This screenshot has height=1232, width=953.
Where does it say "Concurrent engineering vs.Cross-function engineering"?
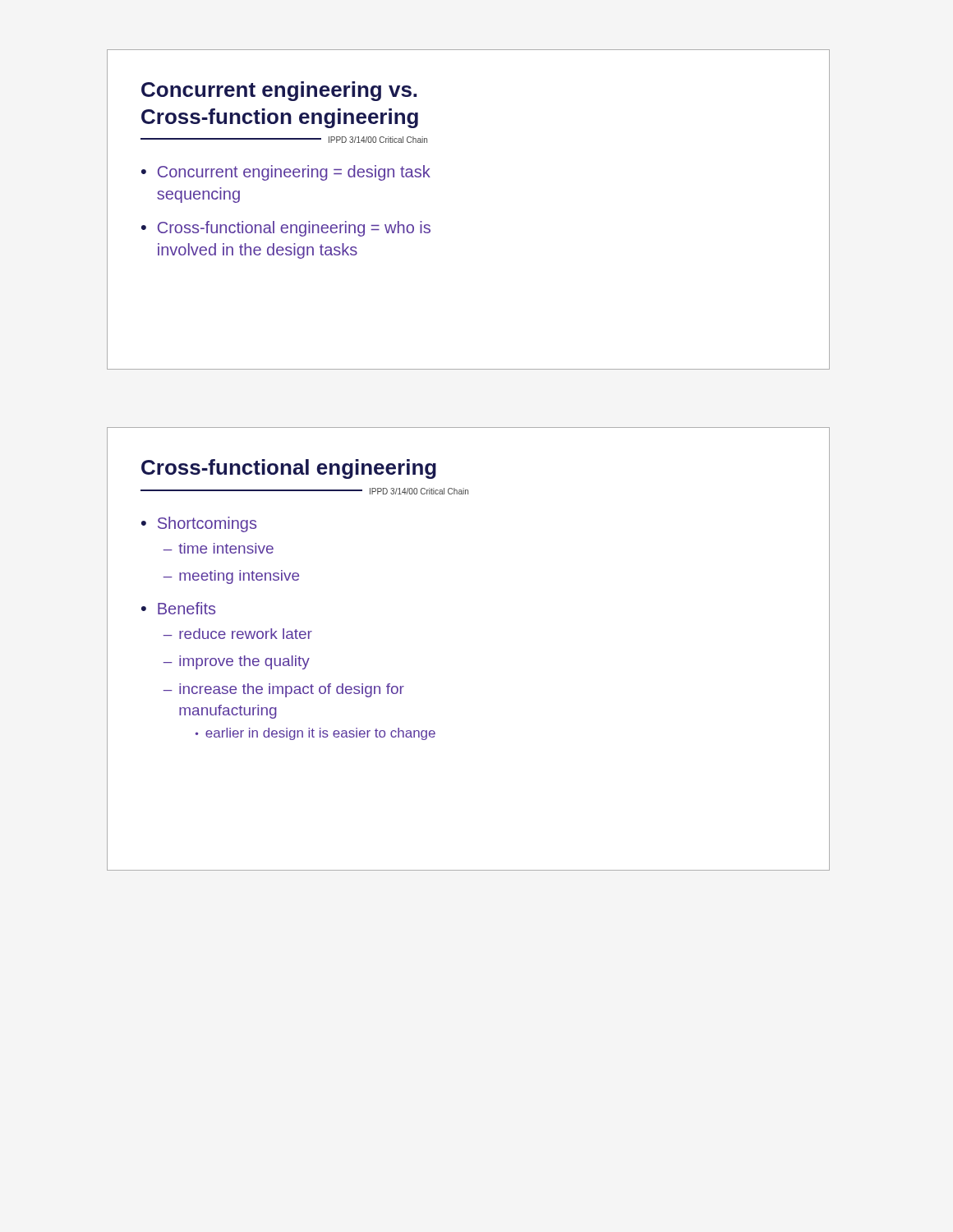tap(279, 91)
